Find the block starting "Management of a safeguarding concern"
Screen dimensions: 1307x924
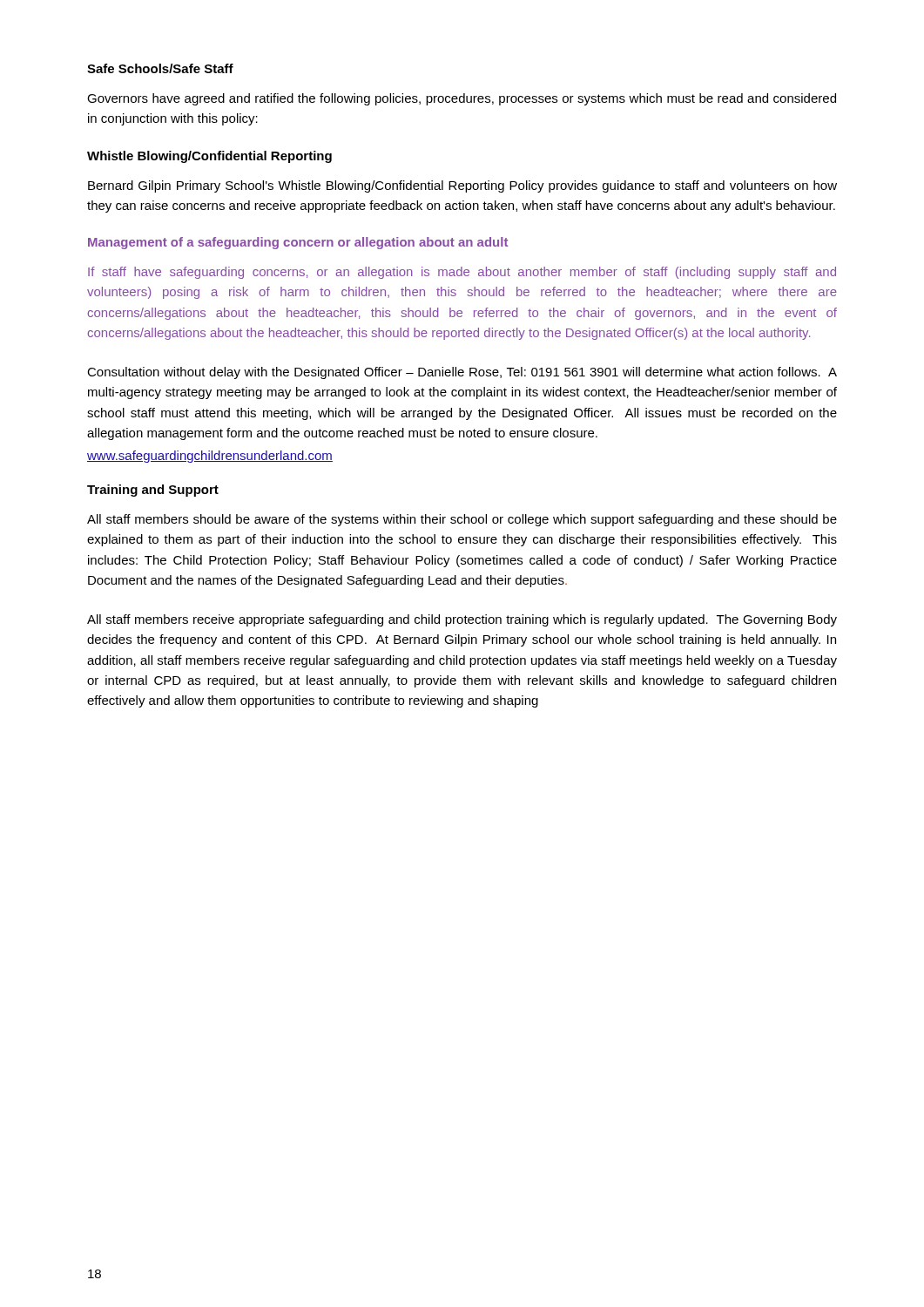pos(298,242)
